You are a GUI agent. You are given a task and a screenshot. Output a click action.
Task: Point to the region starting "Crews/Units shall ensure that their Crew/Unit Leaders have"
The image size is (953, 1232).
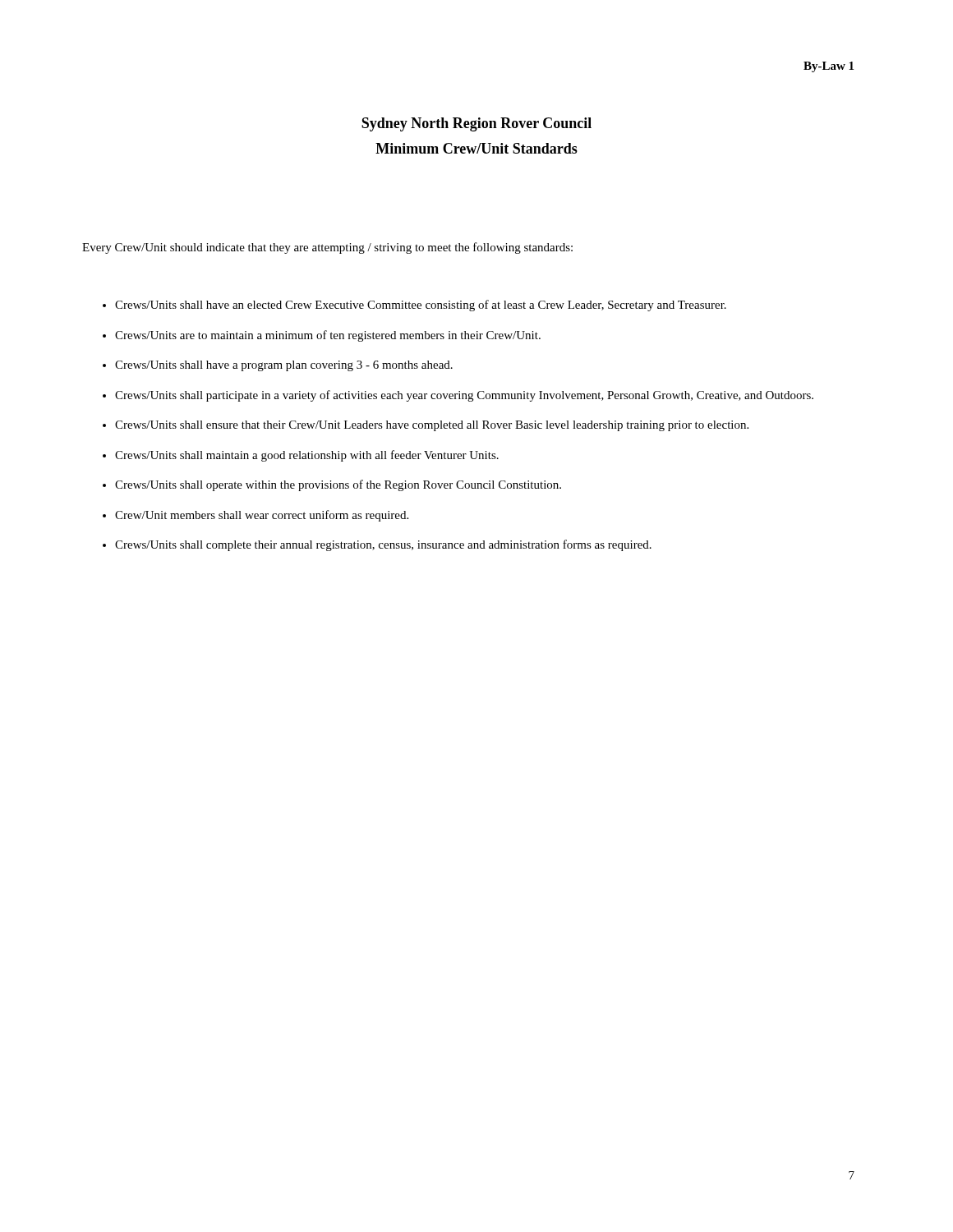click(x=432, y=425)
